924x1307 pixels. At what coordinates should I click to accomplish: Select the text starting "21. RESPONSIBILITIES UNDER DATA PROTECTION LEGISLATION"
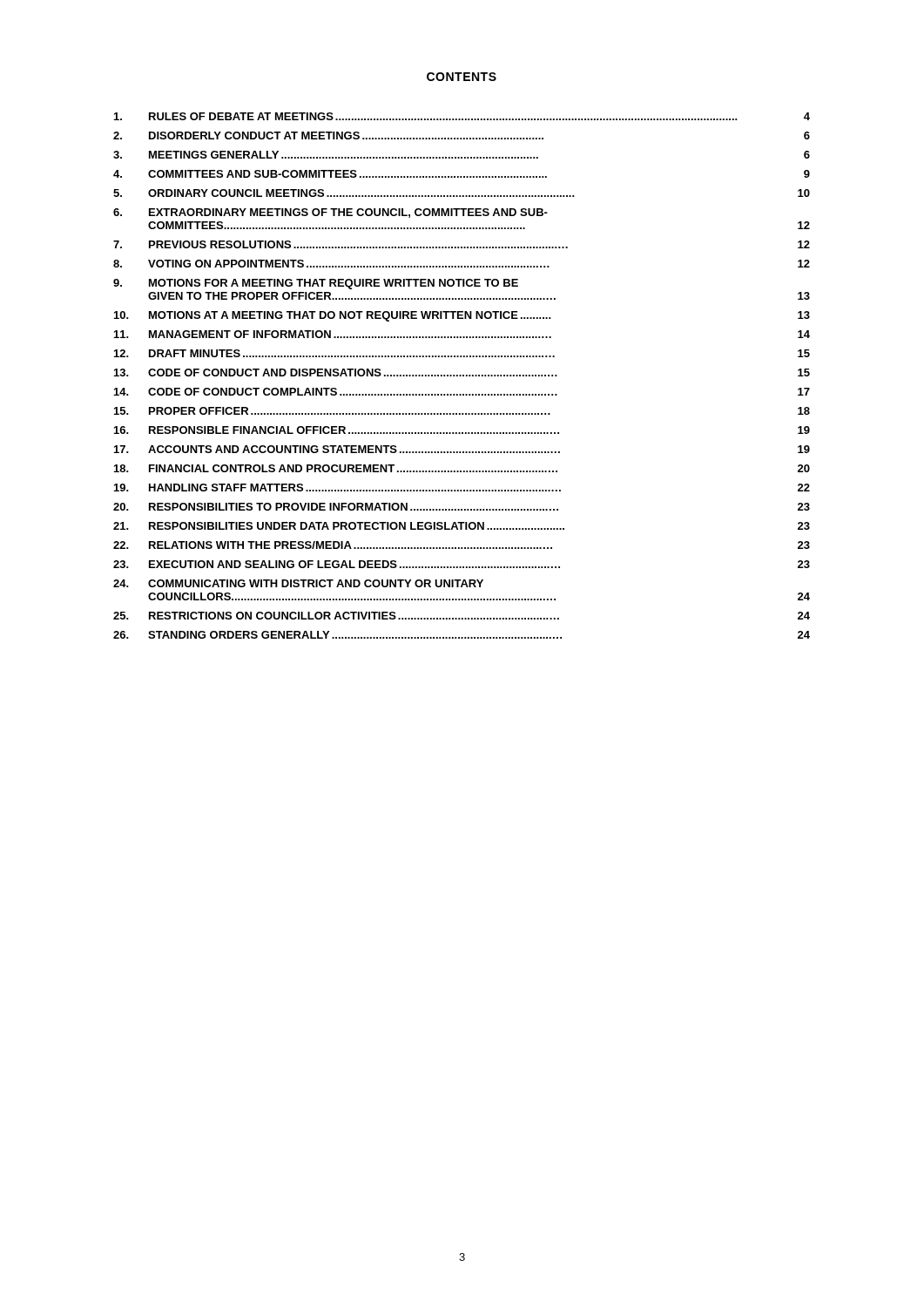462,525
